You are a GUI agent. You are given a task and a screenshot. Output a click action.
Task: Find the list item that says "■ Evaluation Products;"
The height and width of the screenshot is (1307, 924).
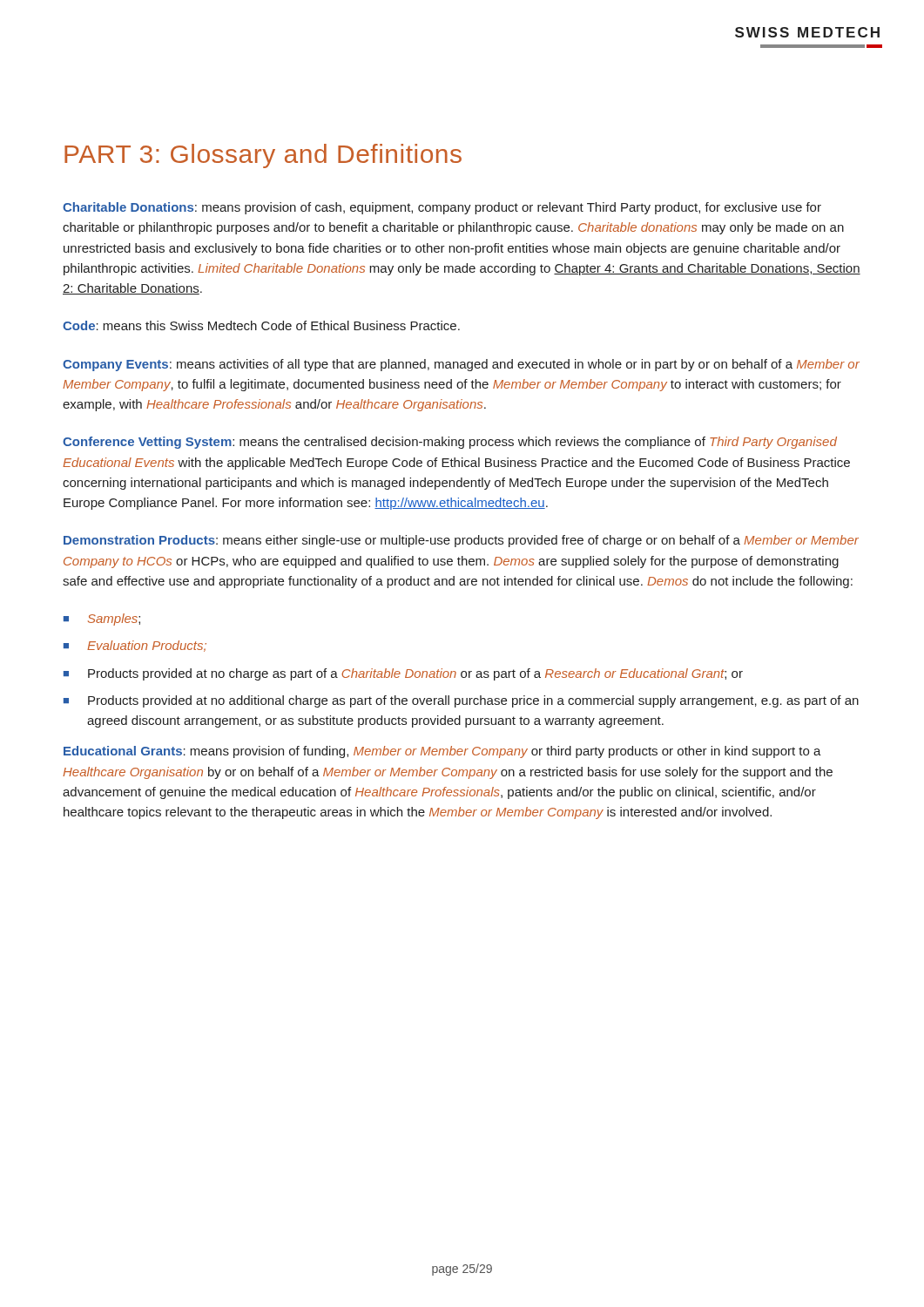pos(135,646)
